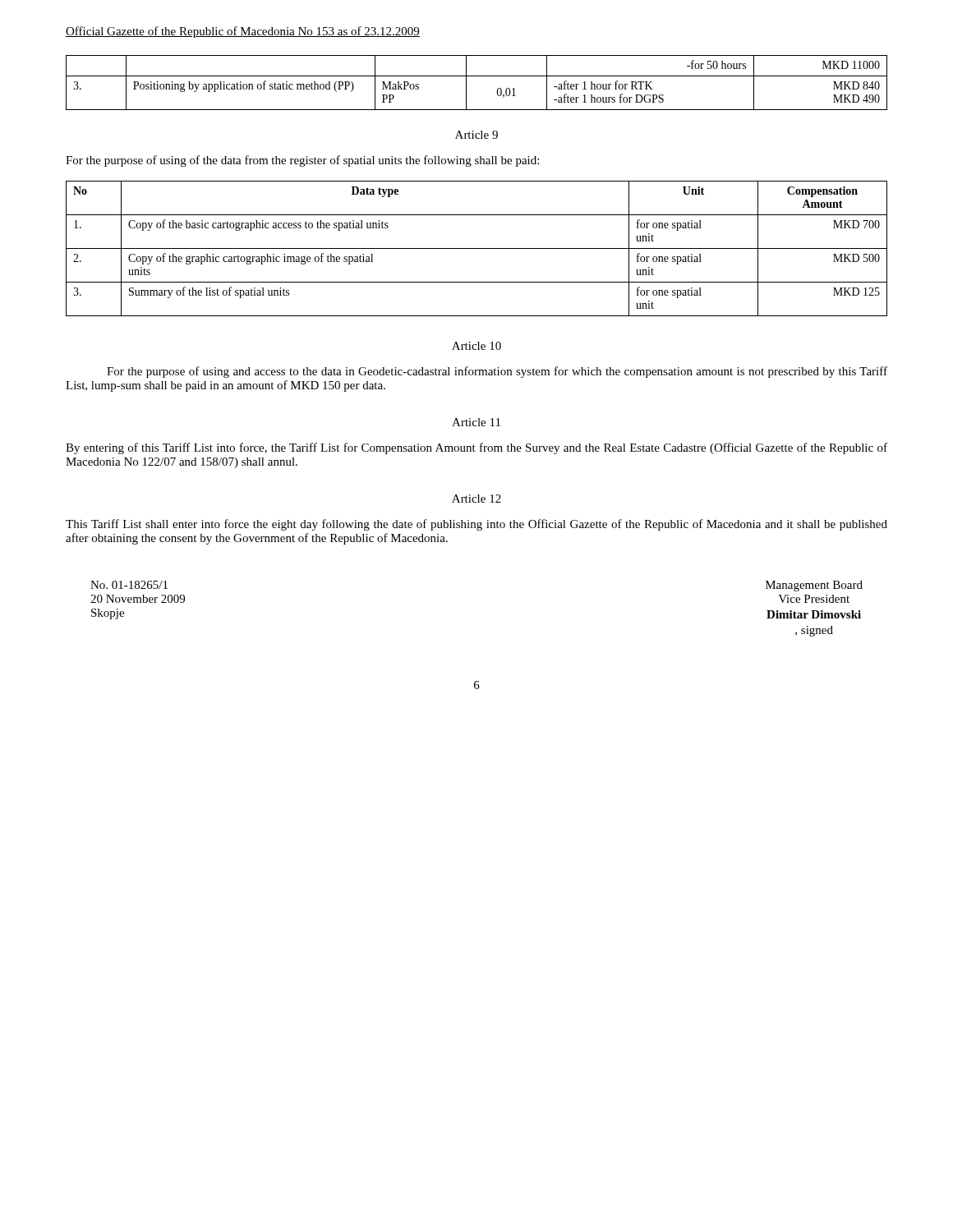Click the passage that begins "For the purpose of using of the"
The image size is (953, 1232).
[x=303, y=160]
